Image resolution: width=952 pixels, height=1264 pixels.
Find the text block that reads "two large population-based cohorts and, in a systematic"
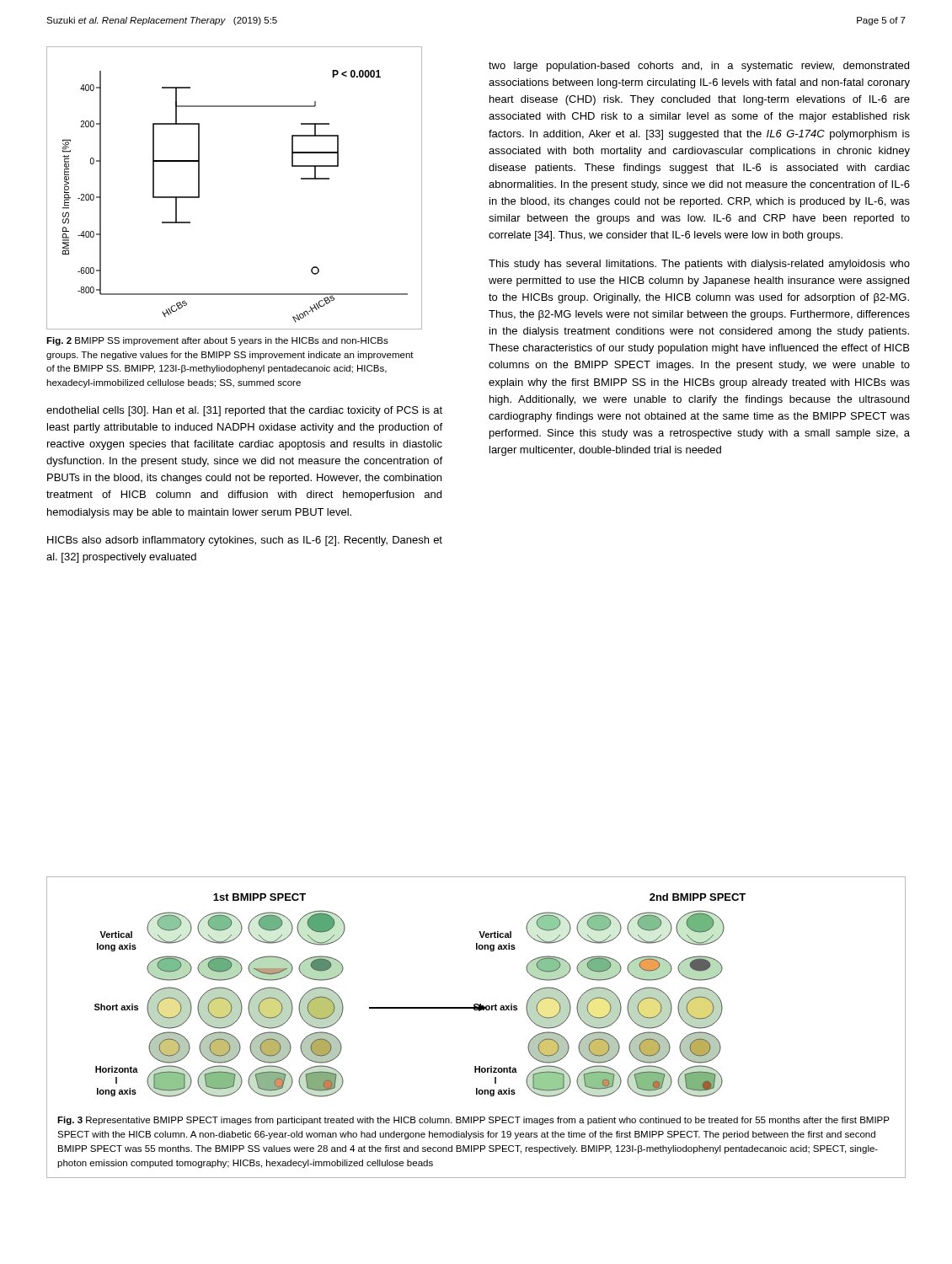pos(699,258)
